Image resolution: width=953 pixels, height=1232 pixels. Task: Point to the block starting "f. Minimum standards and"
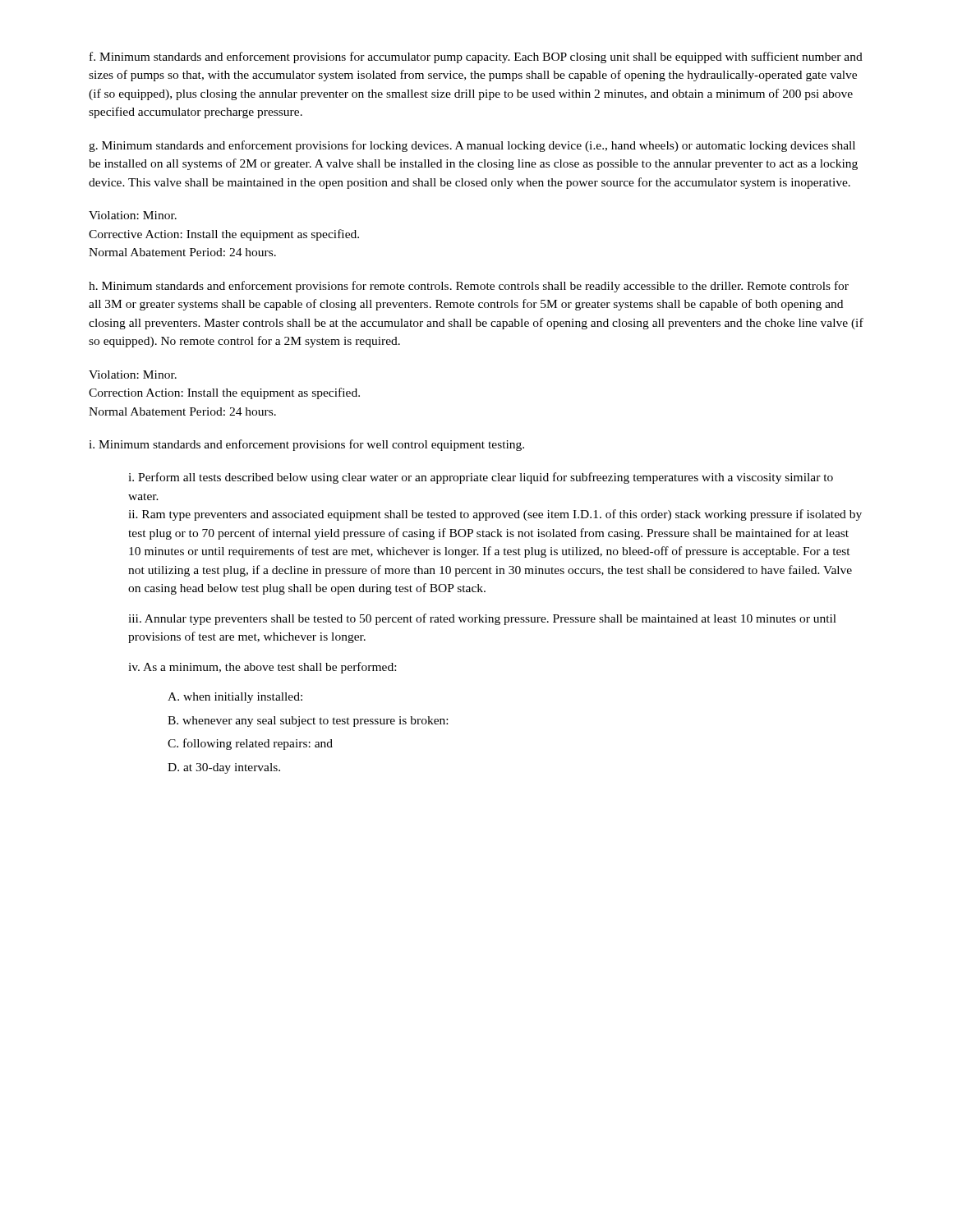[x=476, y=84]
